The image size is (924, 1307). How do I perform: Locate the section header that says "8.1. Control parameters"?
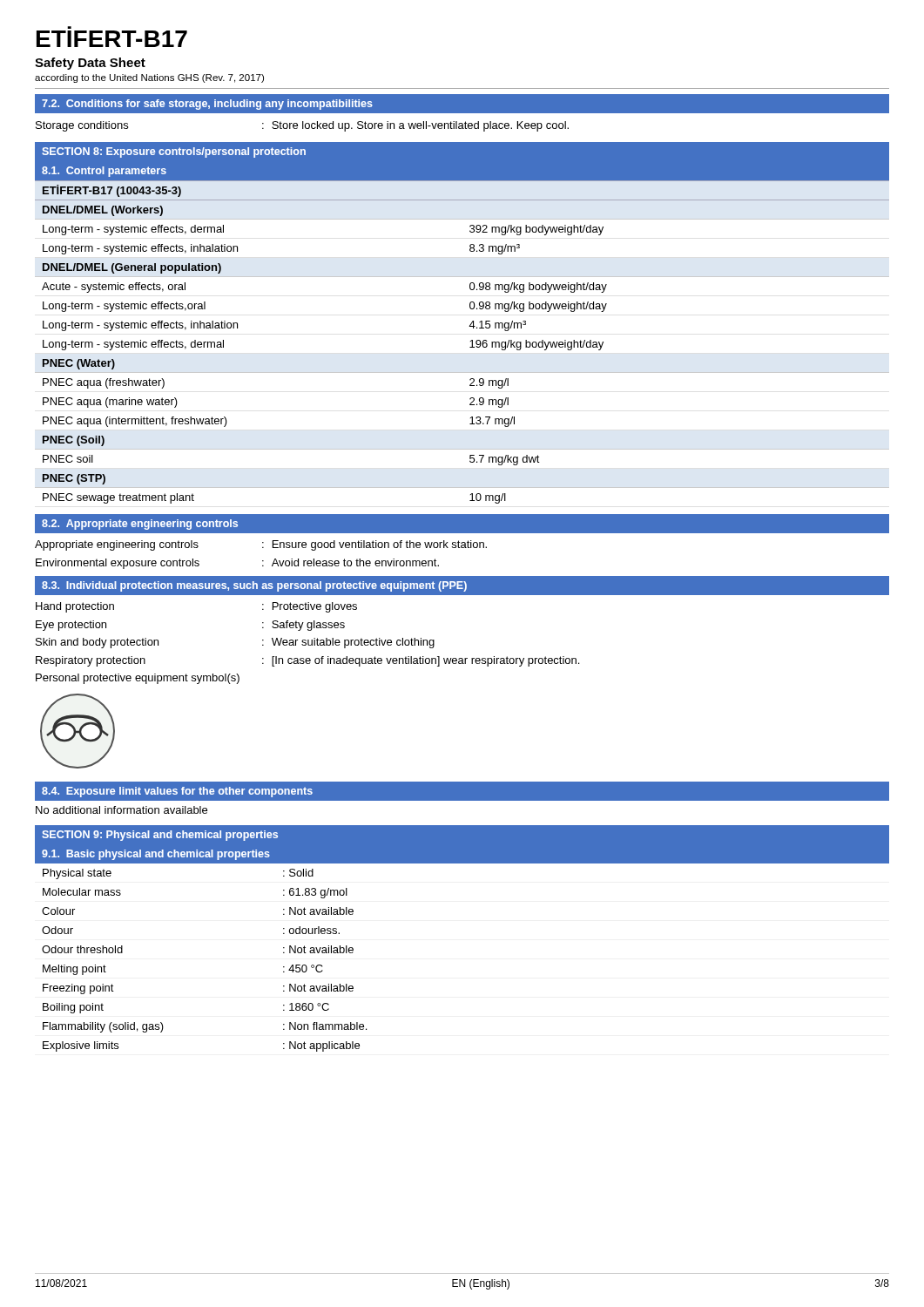click(x=104, y=171)
